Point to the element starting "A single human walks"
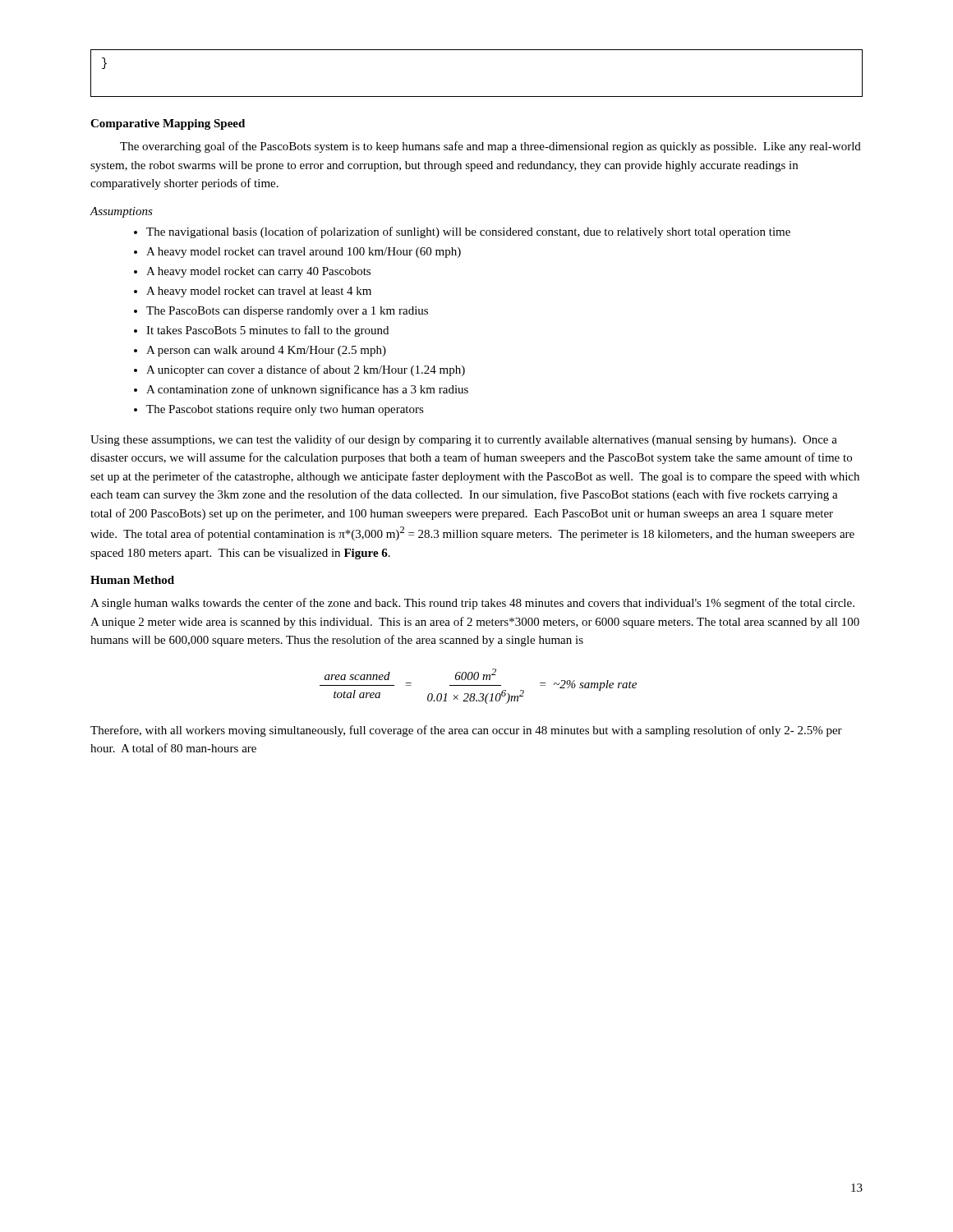953x1232 pixels. (475, 621)
